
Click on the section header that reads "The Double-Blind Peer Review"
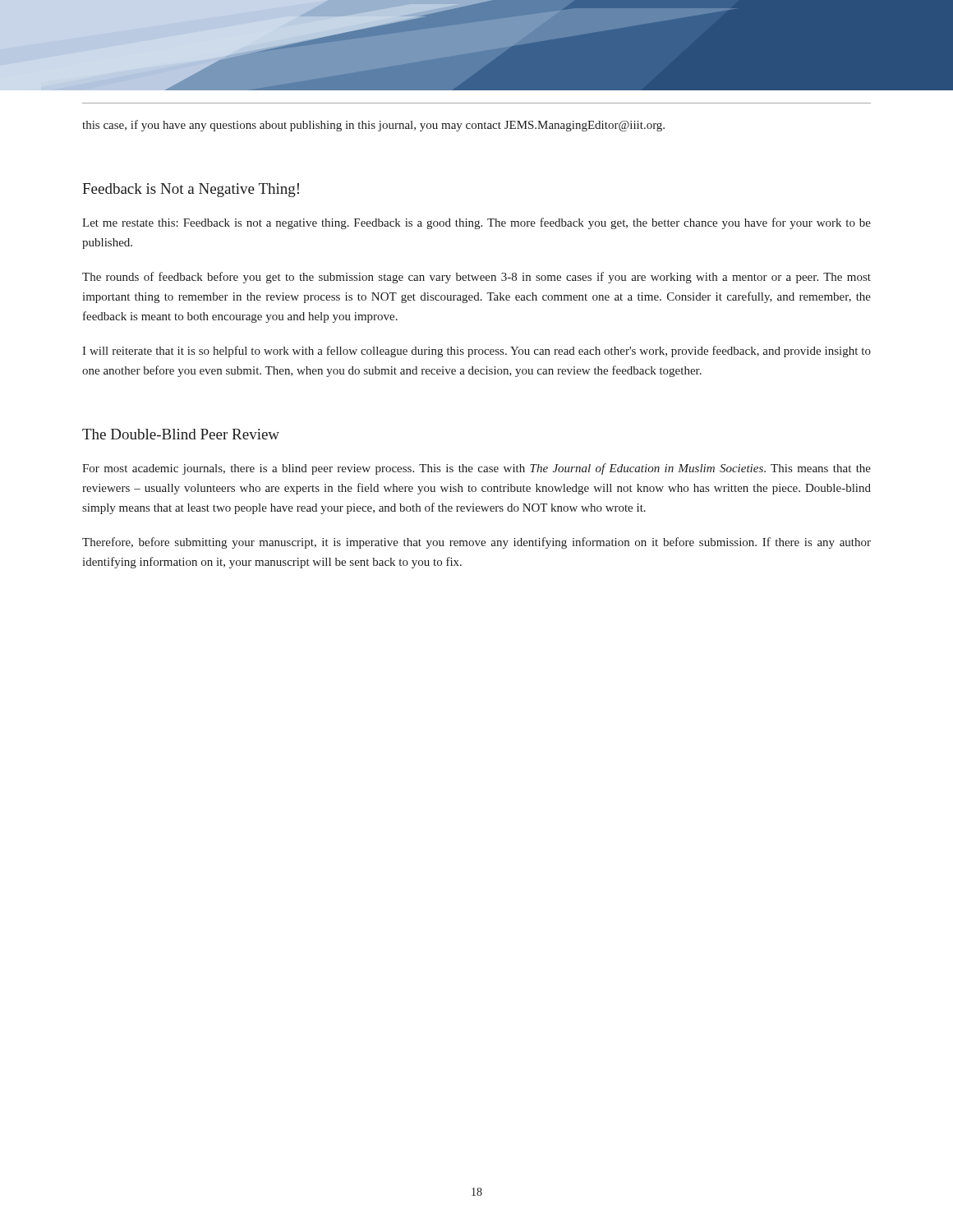pos(181,434)
